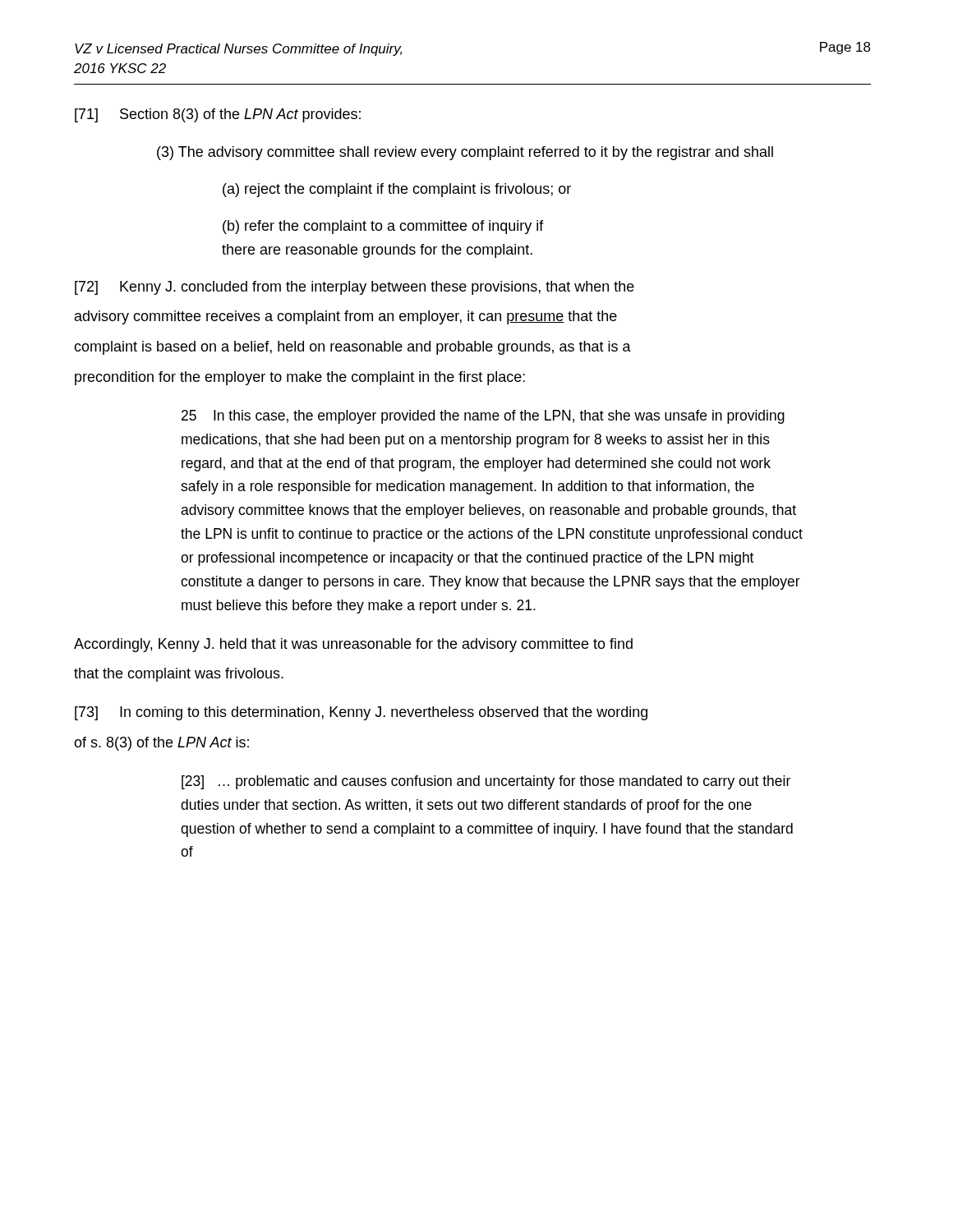Viewport: 953px width, 1232px height.
Task: Navigate to the text block starting "[71]Section 8(3) of the LPN Act"
Action: pyautogui.click(x=218, y=115)
